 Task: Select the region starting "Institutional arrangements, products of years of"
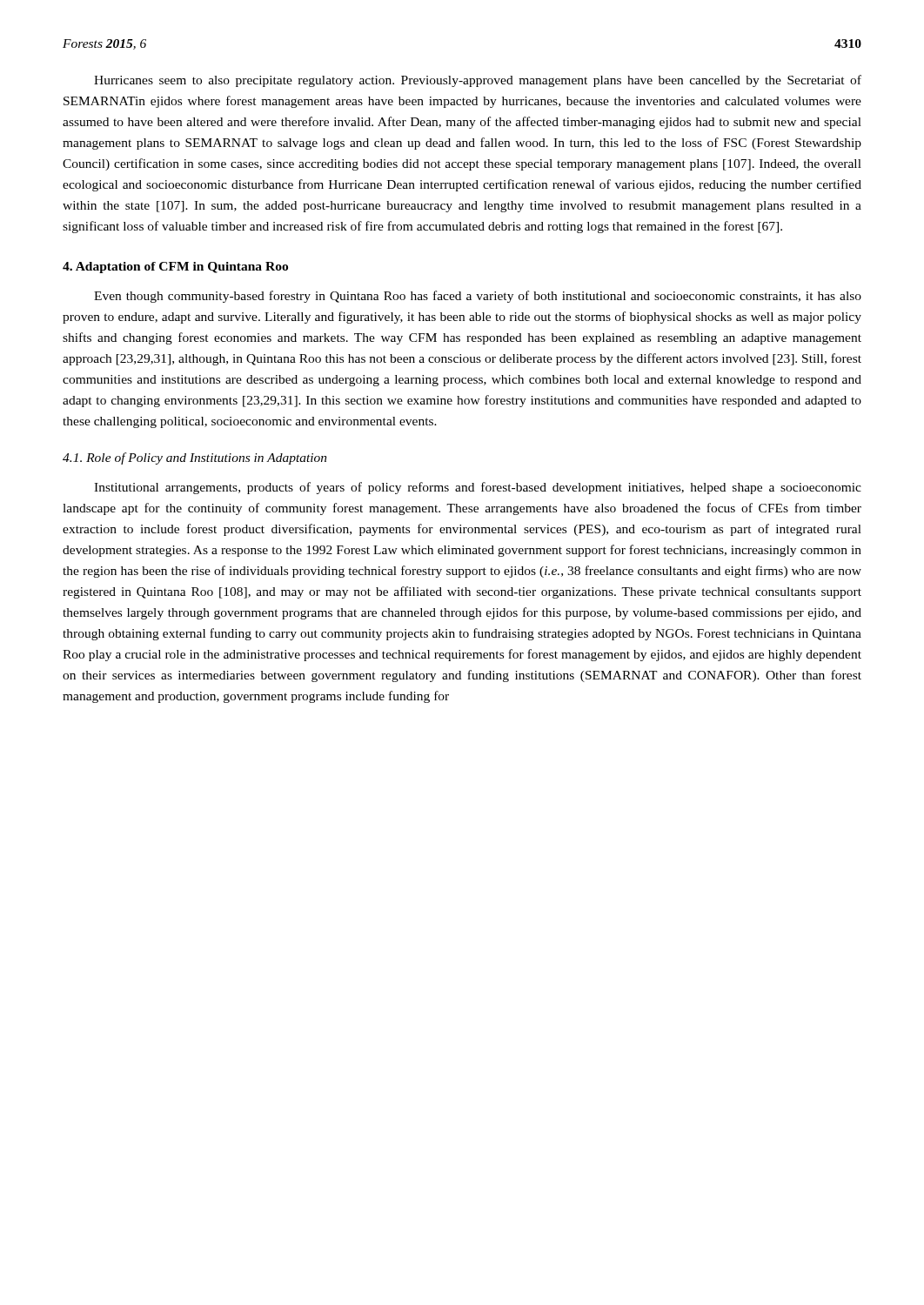pos(462,592)
